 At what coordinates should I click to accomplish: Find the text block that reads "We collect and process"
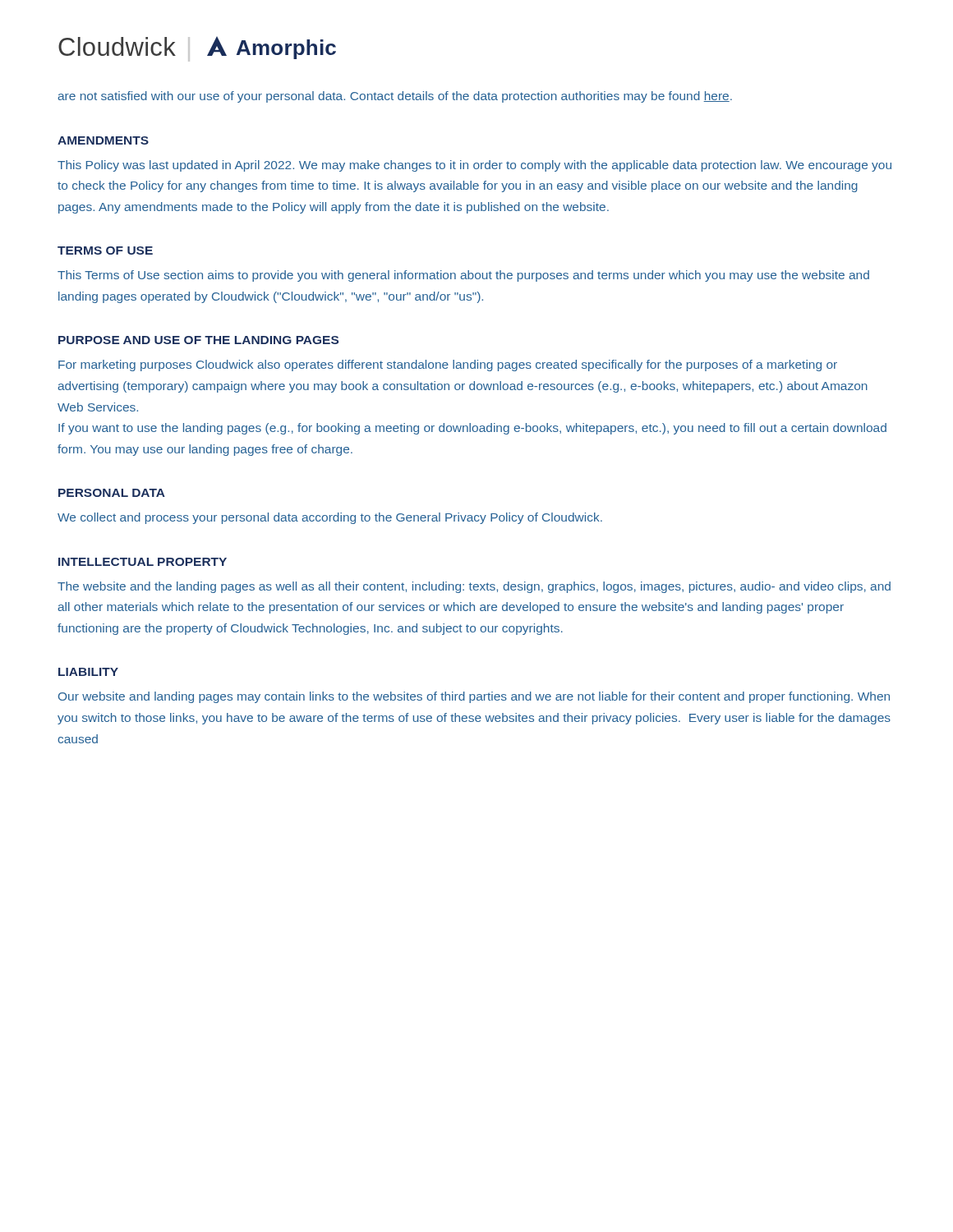[x=330, y=517]
